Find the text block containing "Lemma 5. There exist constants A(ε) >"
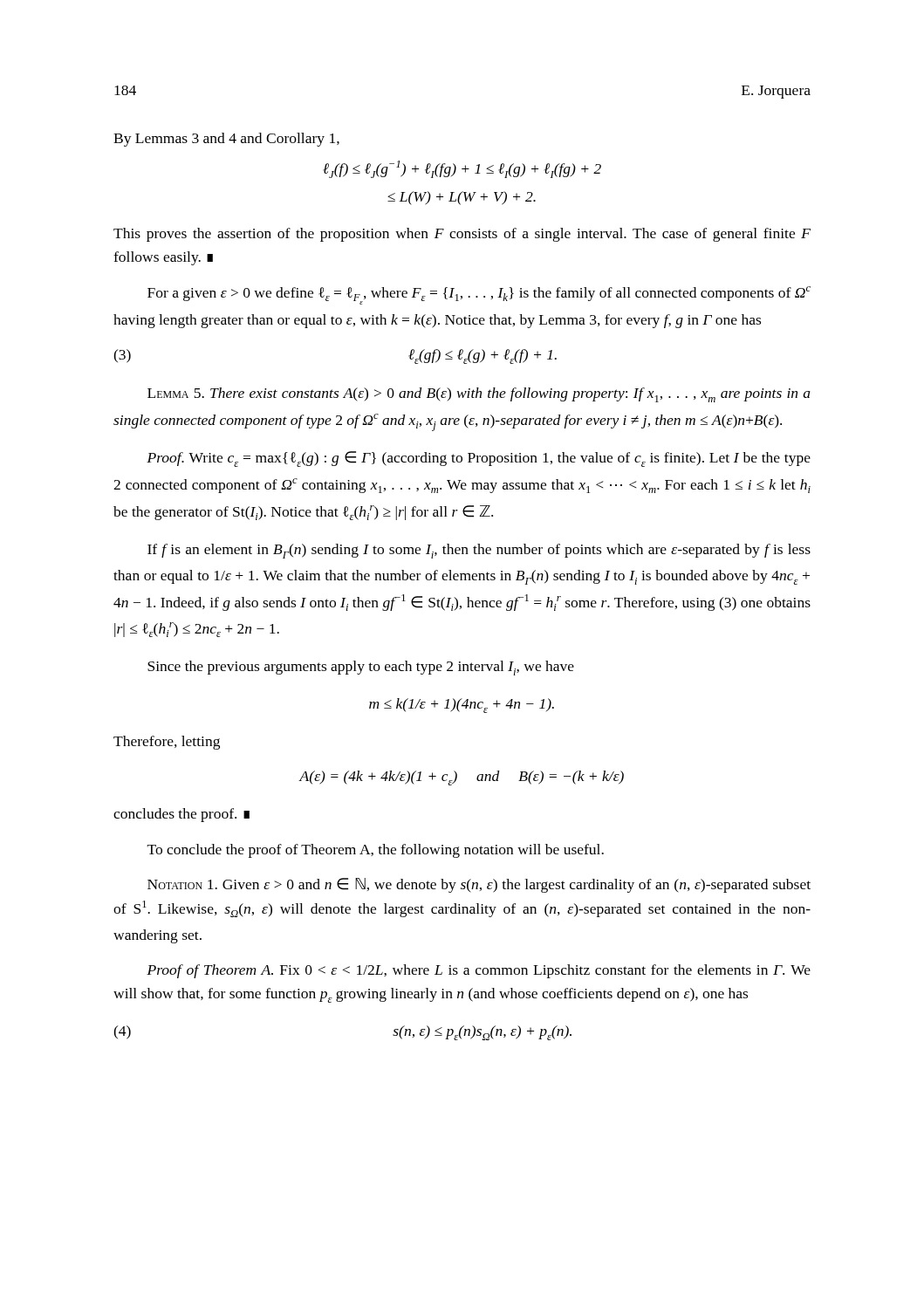The width and height of the screenshot is (924, 1309). click(x=462, y=408)
